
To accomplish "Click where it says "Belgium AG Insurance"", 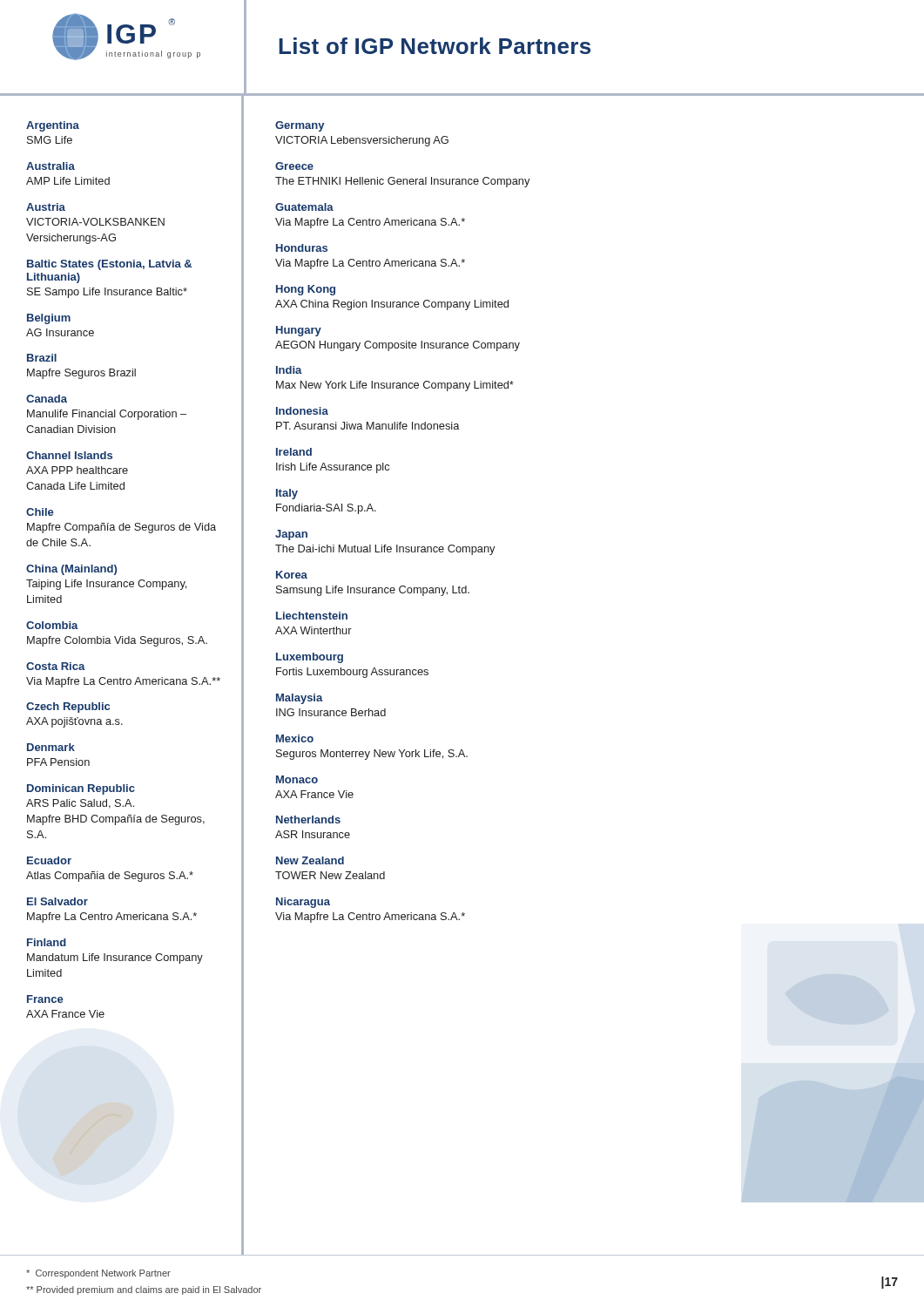I will pos(49,319).
